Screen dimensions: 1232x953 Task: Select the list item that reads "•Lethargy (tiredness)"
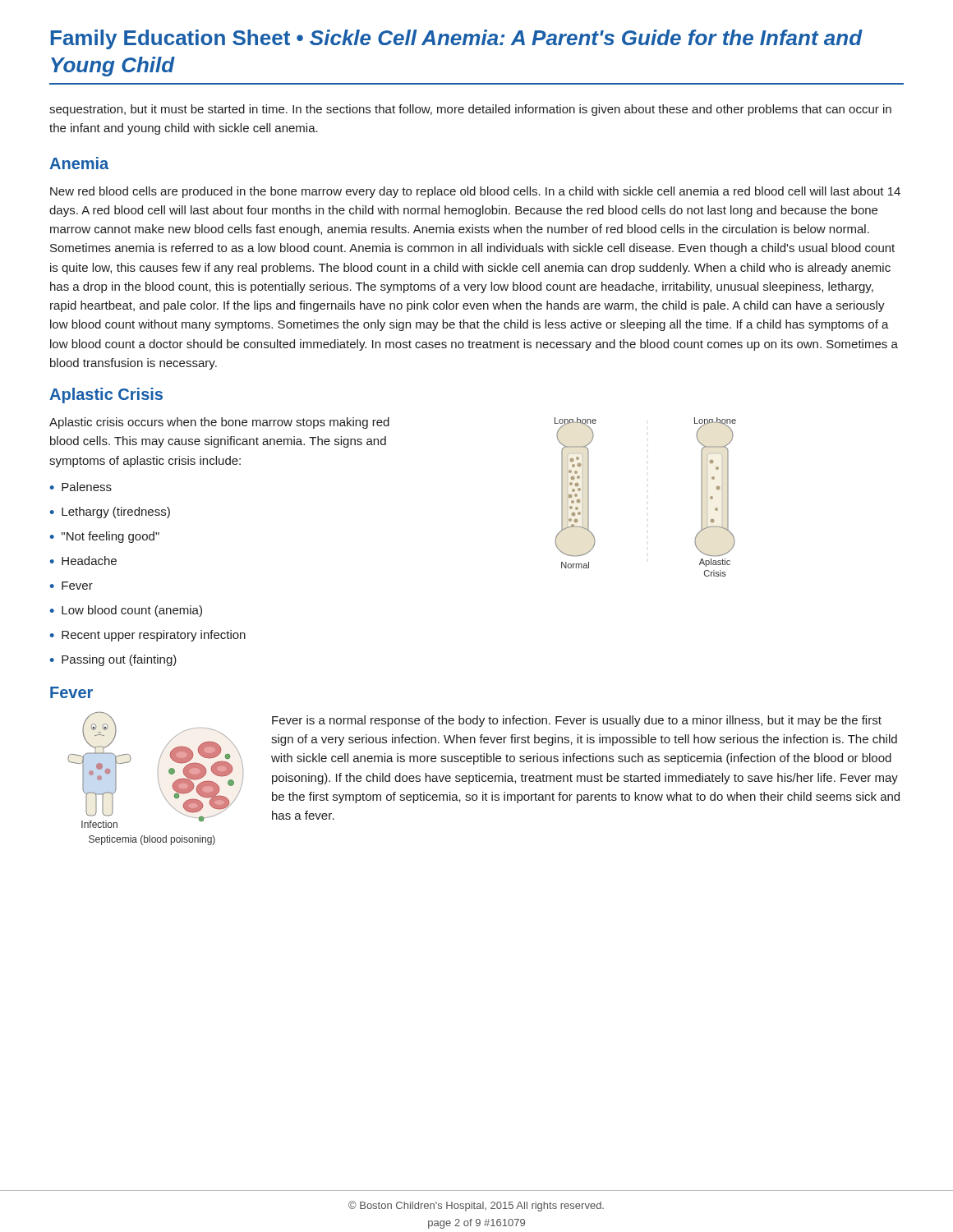pyautogui.click(x=110, y=513)
